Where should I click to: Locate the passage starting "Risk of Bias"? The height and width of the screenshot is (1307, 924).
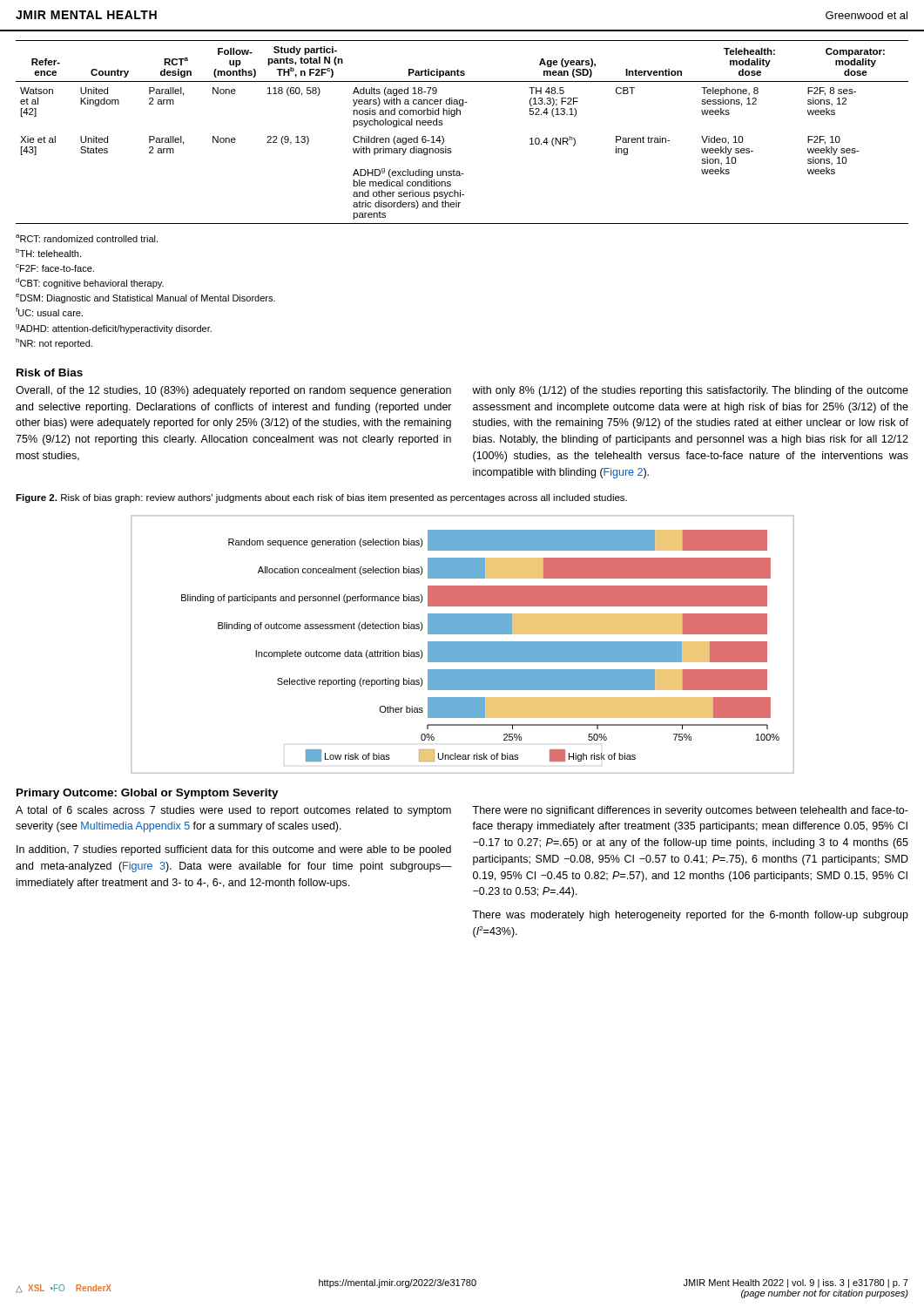point(49,372)
